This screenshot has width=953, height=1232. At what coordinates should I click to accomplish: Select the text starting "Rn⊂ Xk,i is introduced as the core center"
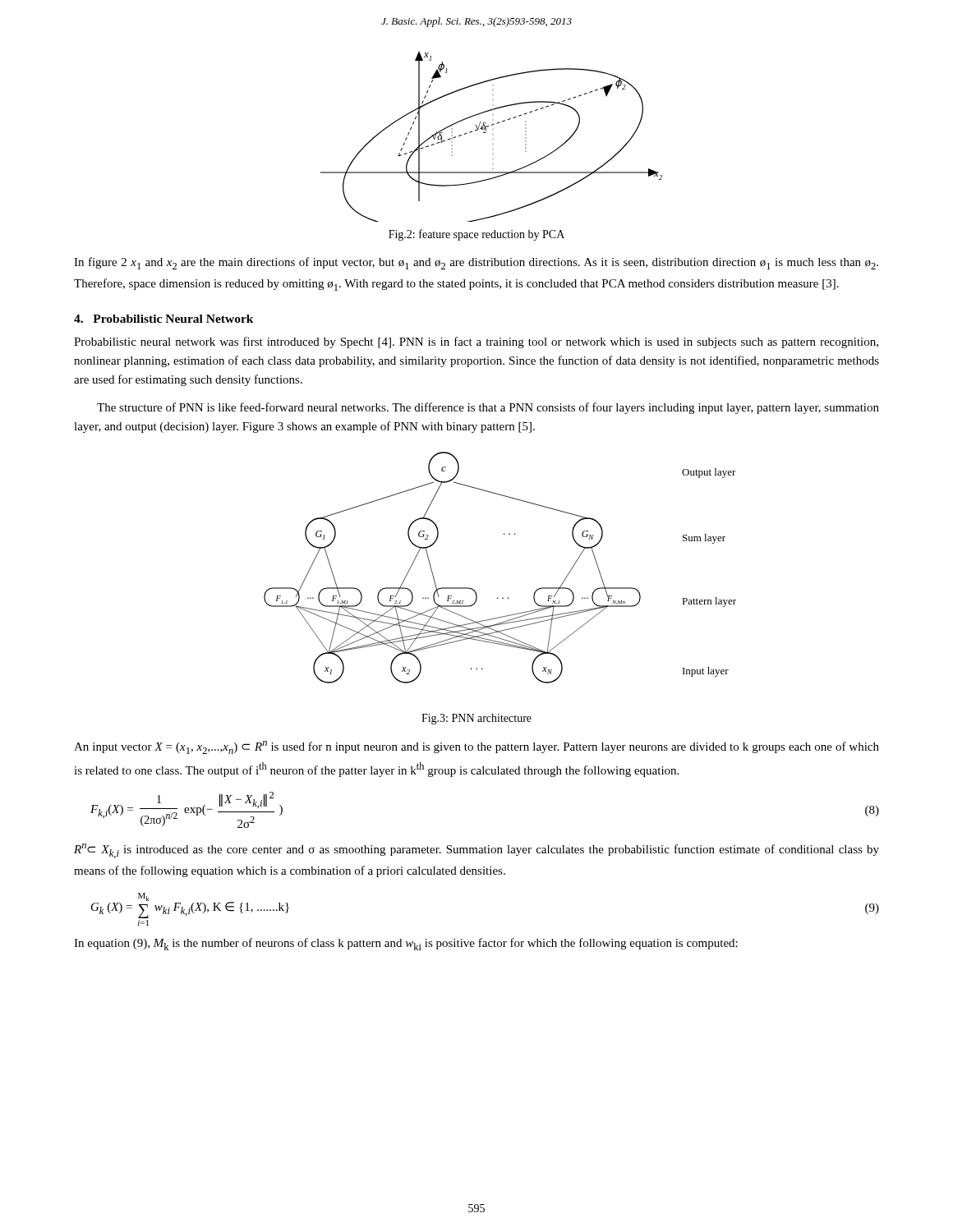pyautogui.click(x=476, y=858)
